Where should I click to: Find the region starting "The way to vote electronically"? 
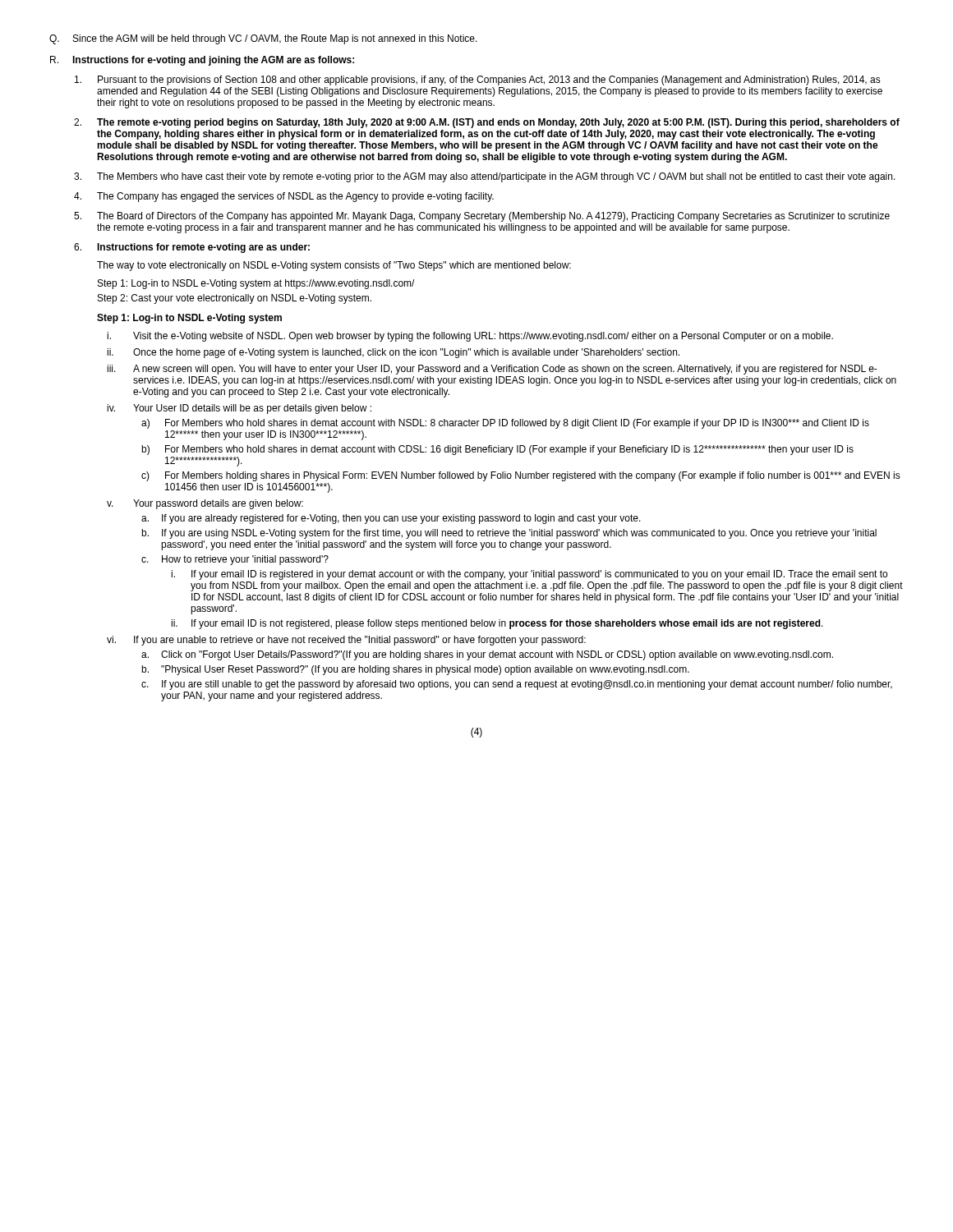pos(334,265)
